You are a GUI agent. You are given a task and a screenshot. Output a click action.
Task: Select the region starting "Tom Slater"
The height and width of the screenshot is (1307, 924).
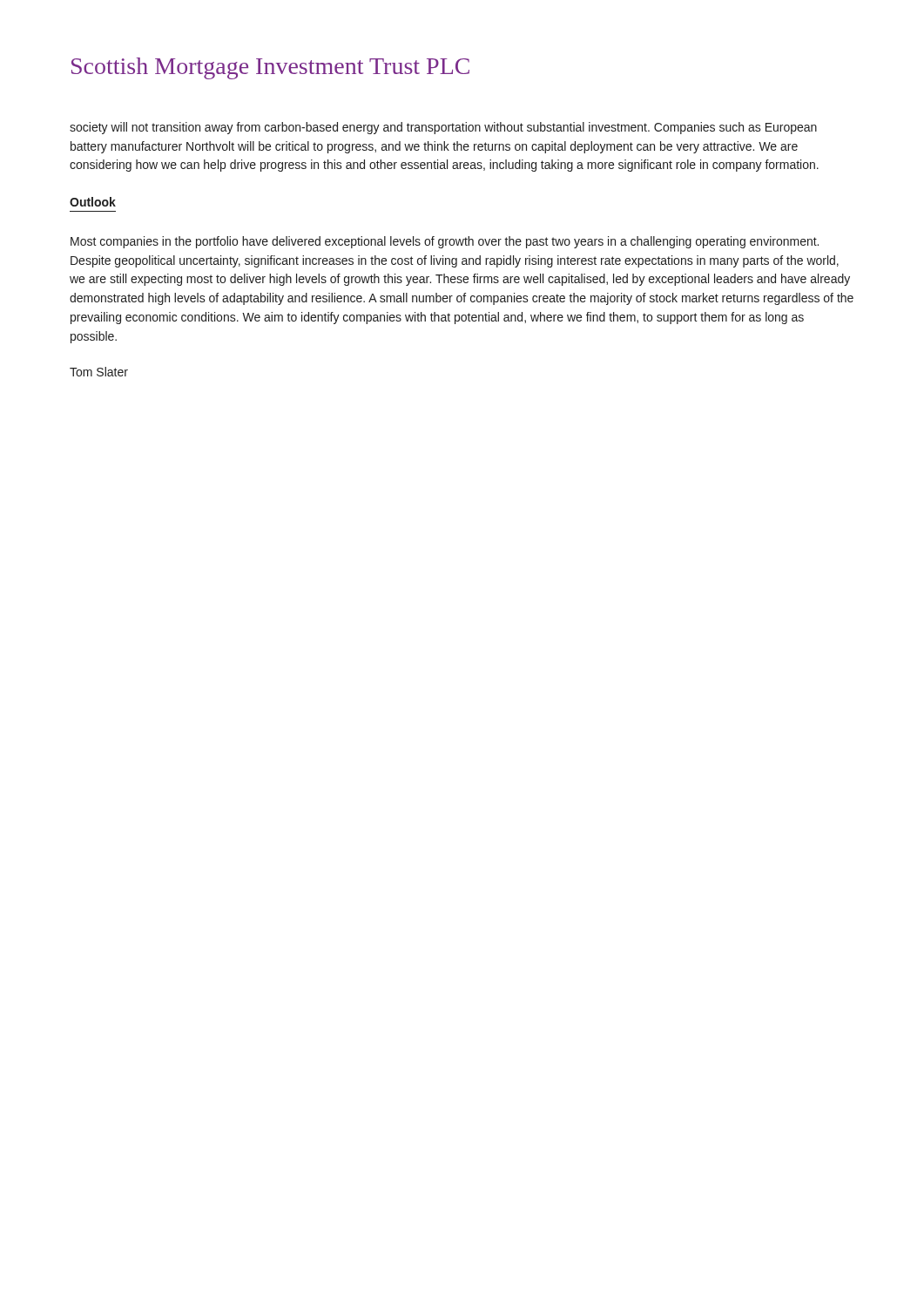99,372
